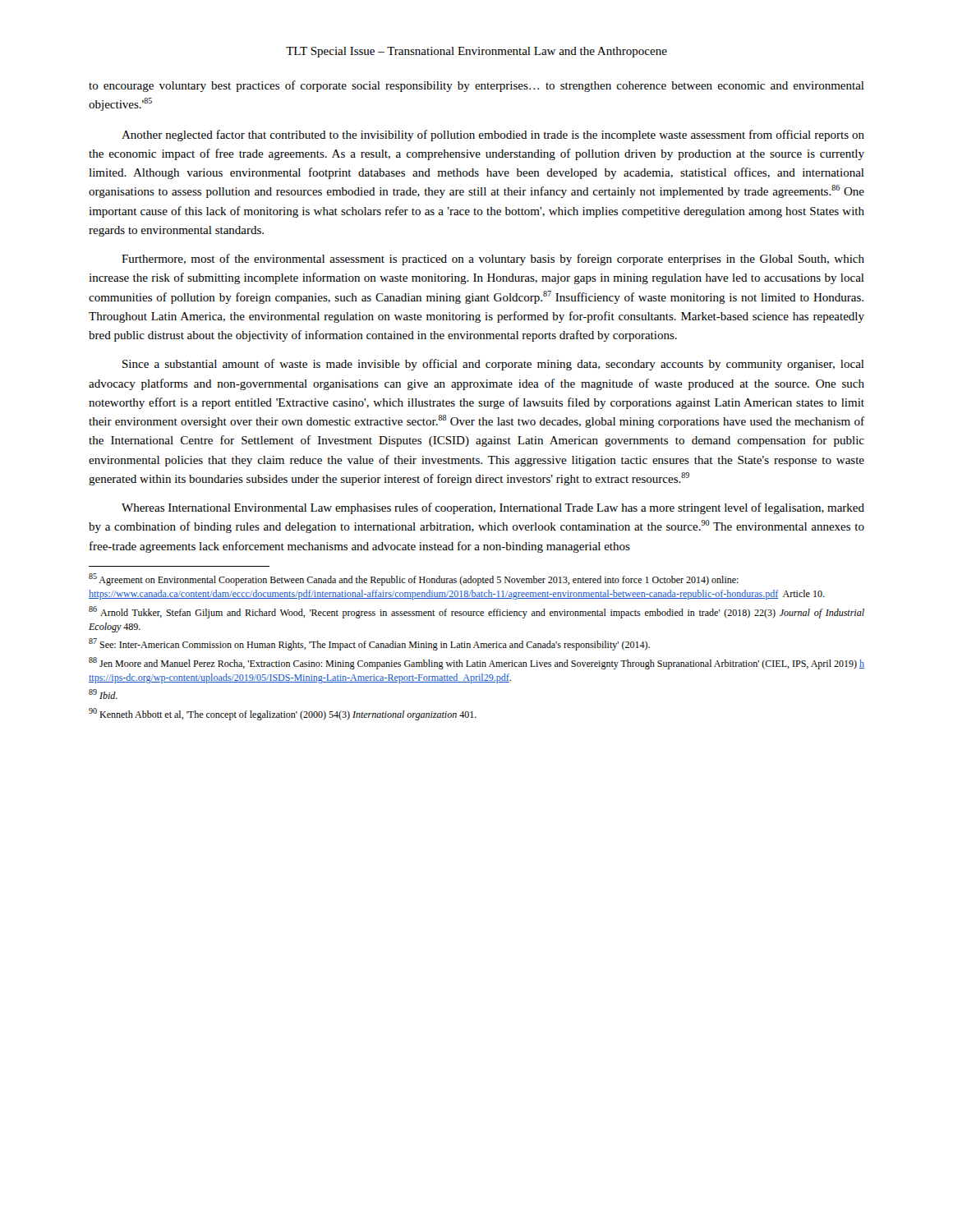Screen dimensions: 1232x953
Task: Locate the element starting "86 Arnold Tukker, Stefan Giljum and"
Action: click(x=476, y=619)
